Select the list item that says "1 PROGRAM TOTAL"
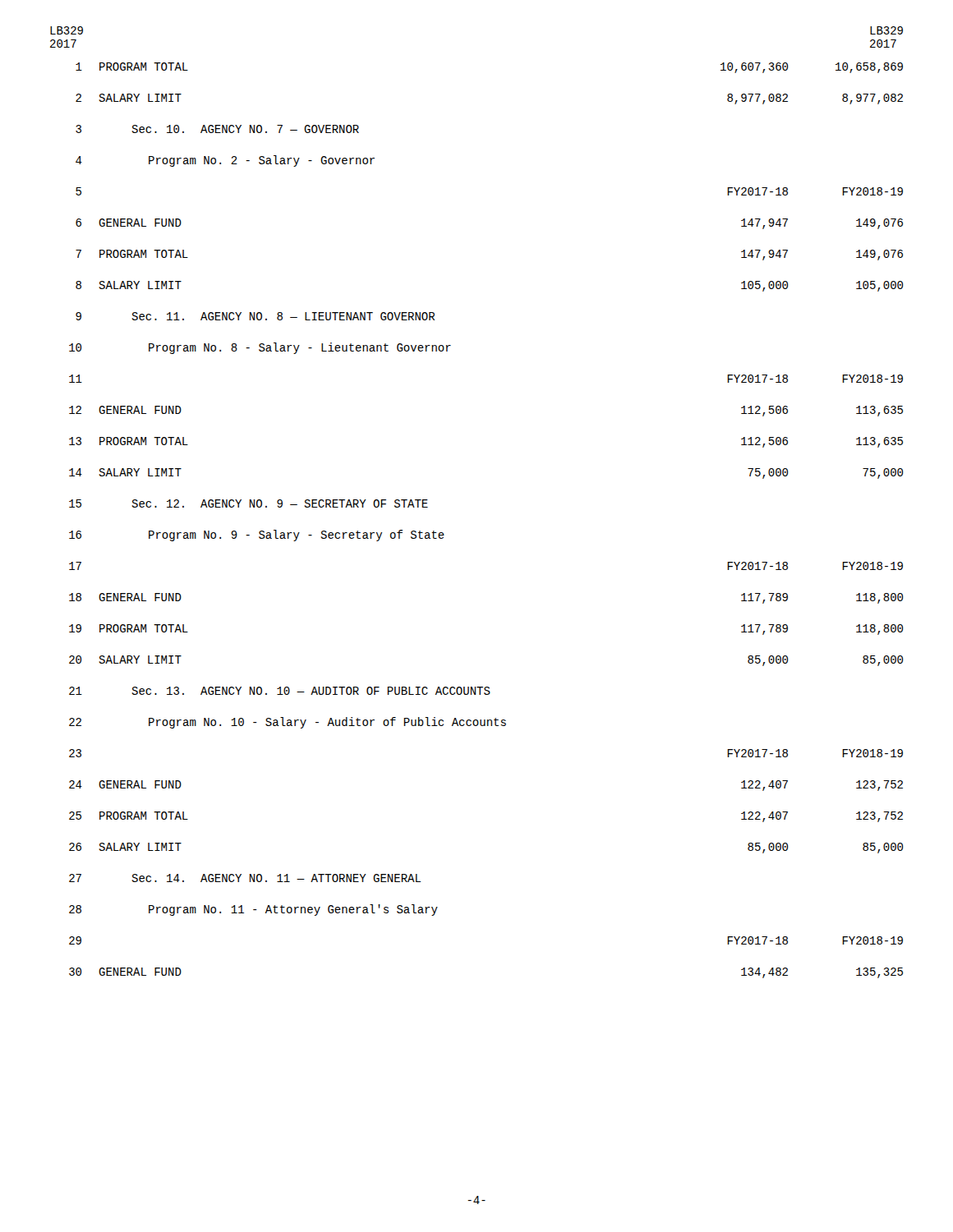The height and width of the screenshot is (1232, 953). coord(136,68)
